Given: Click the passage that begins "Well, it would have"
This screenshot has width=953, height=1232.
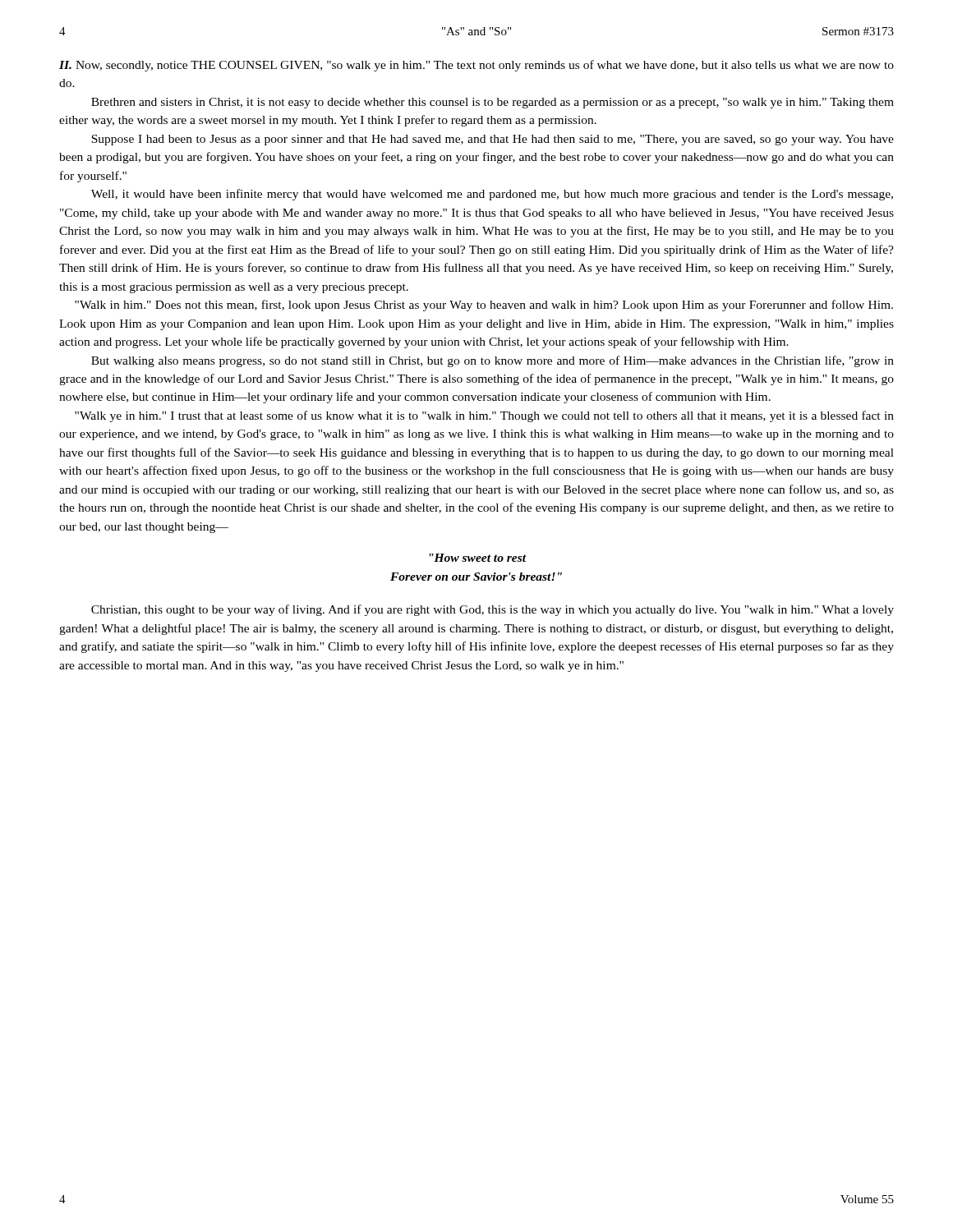Looking at the screenshot, I should (476, 240).
